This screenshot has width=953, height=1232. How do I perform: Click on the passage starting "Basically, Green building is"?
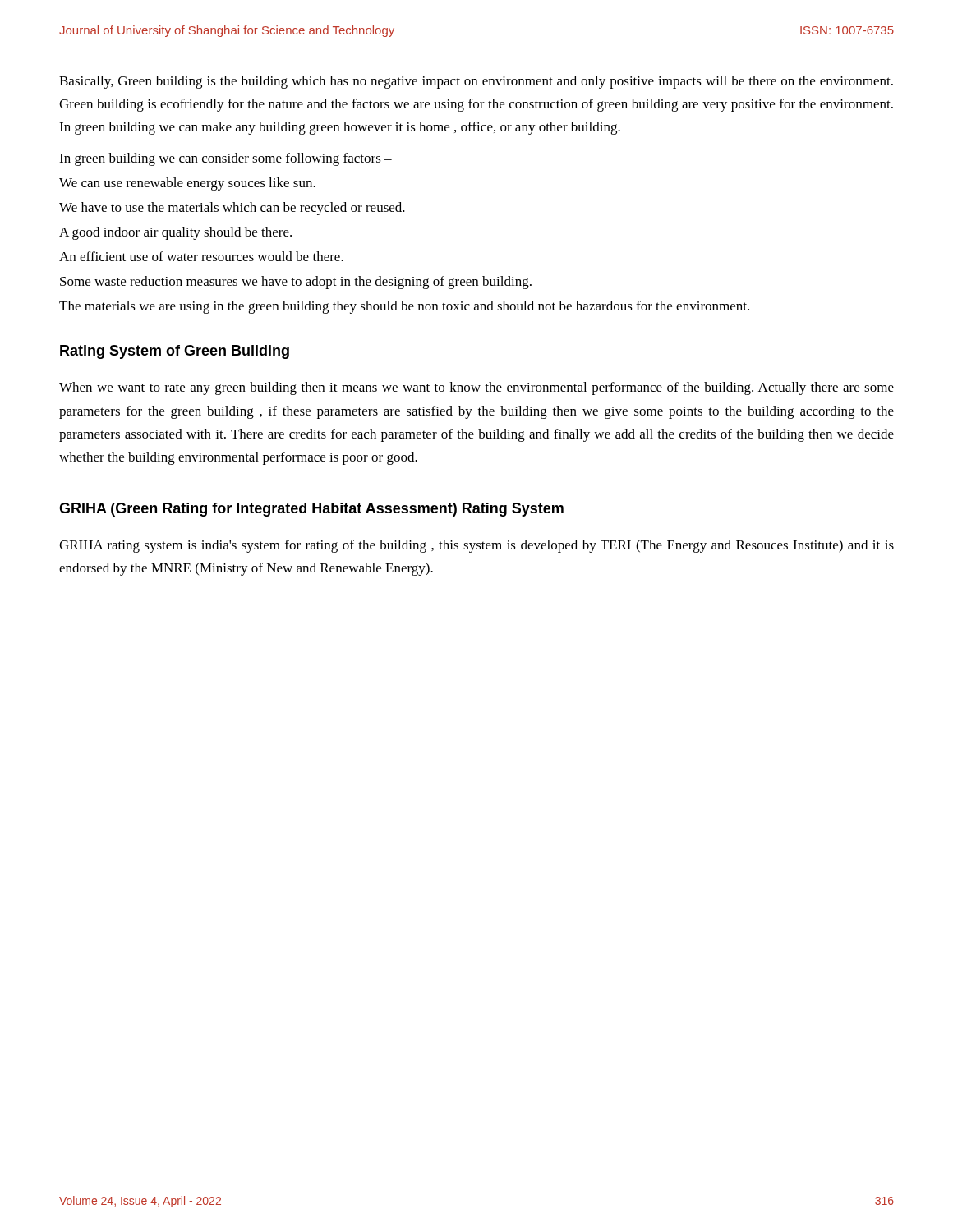pos(476,104)
